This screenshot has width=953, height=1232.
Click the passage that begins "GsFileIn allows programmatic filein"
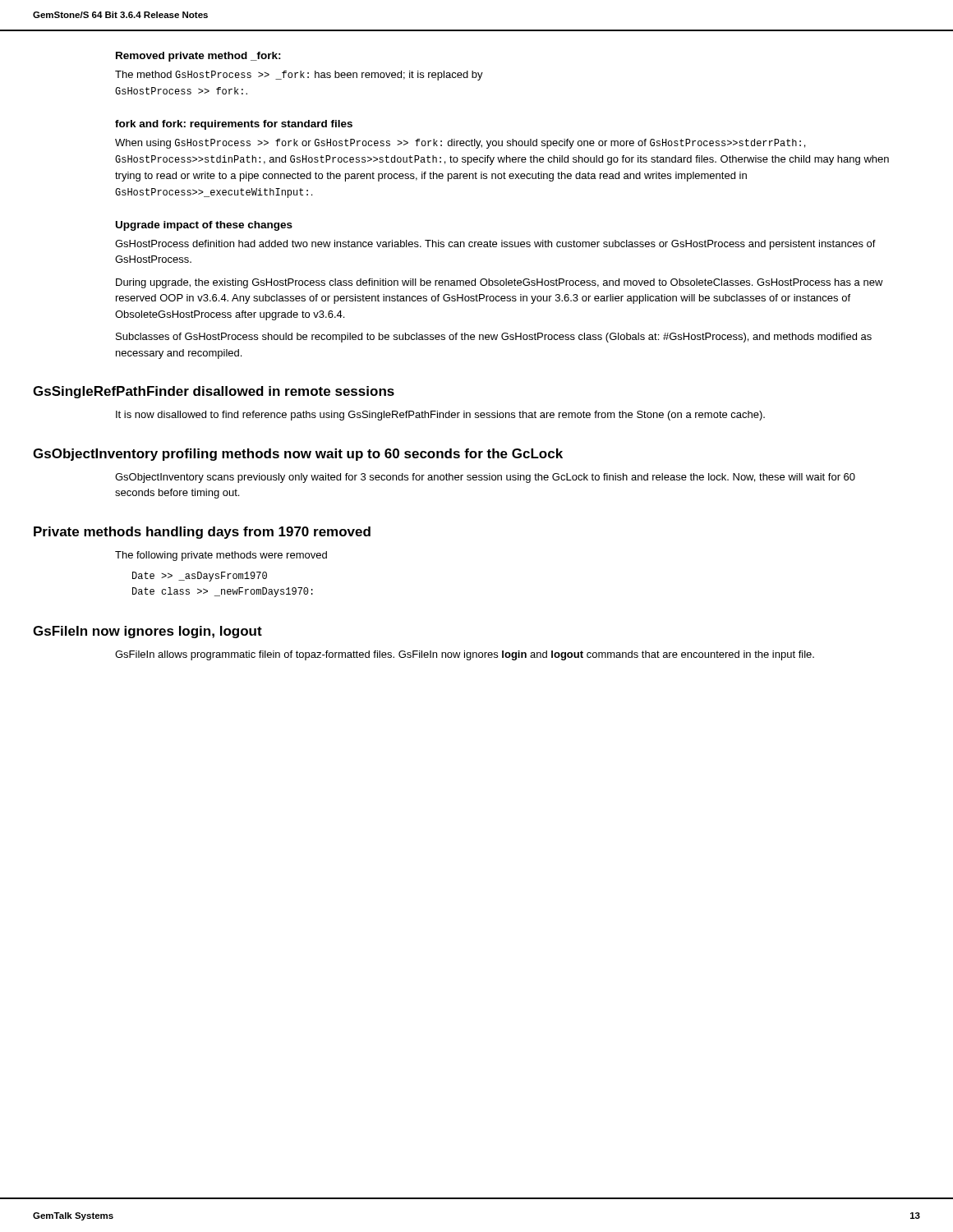point(505,655)
